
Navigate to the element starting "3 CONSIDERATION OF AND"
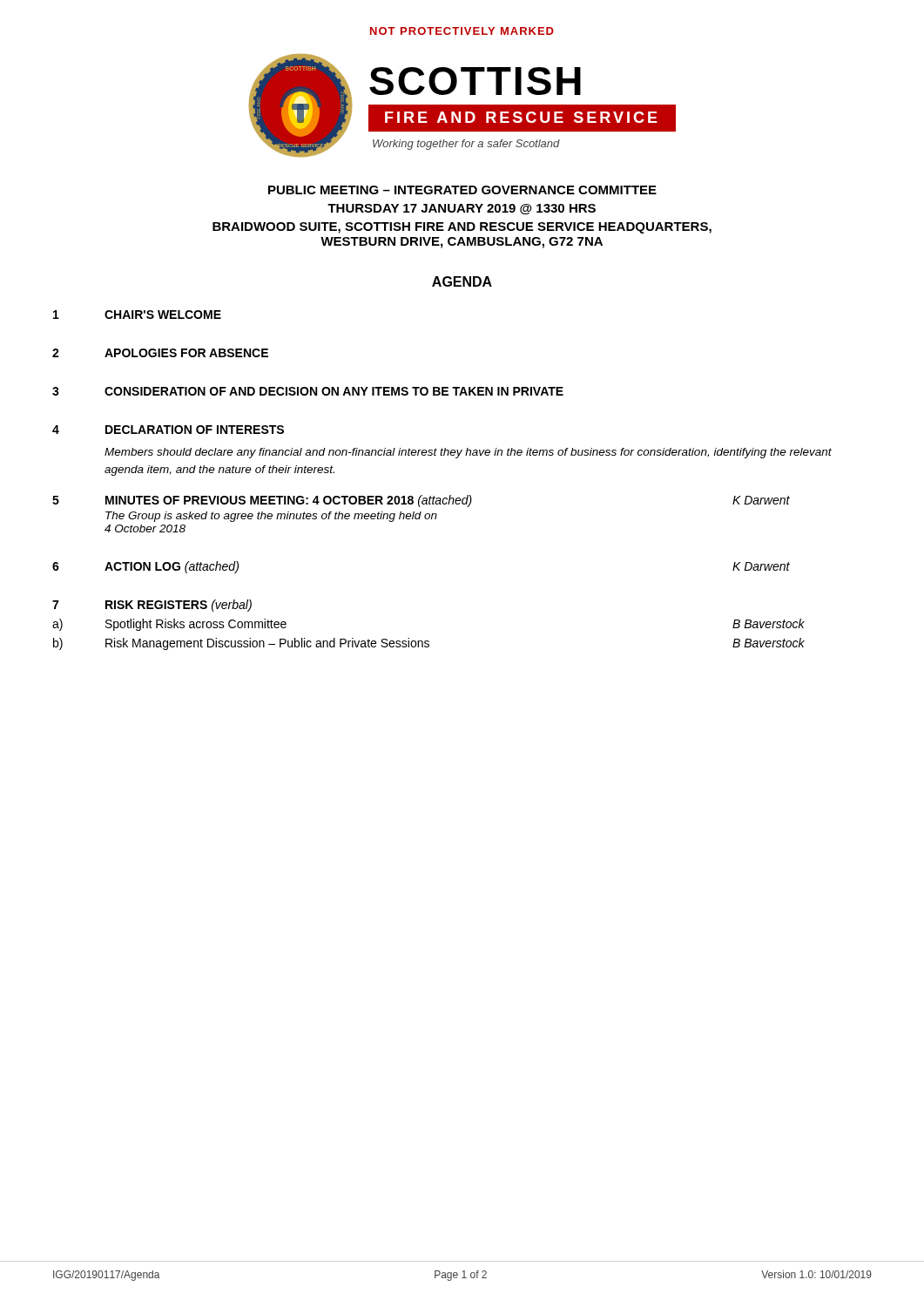(462, 391)
